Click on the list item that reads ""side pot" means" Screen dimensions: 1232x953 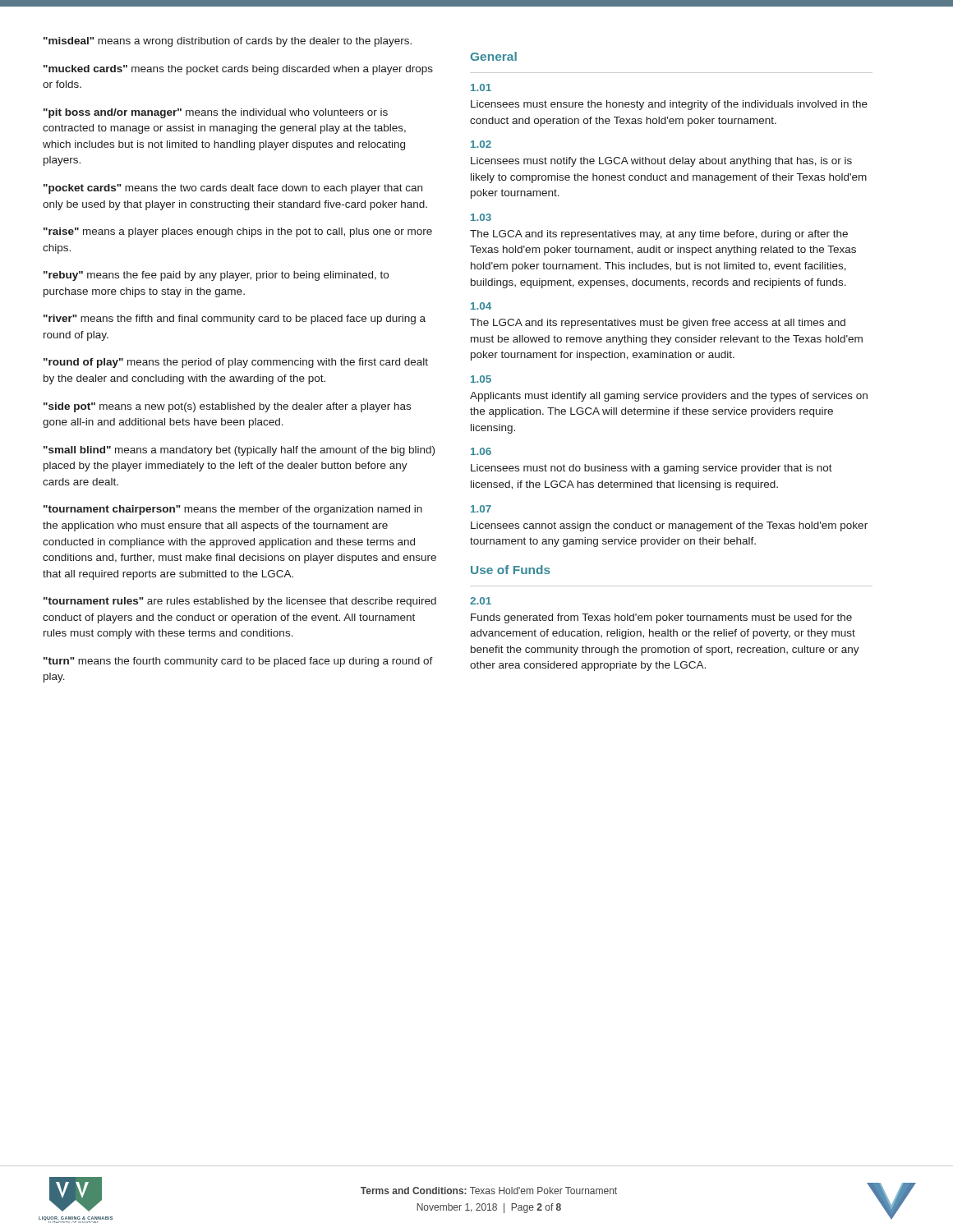coord(240,414)
